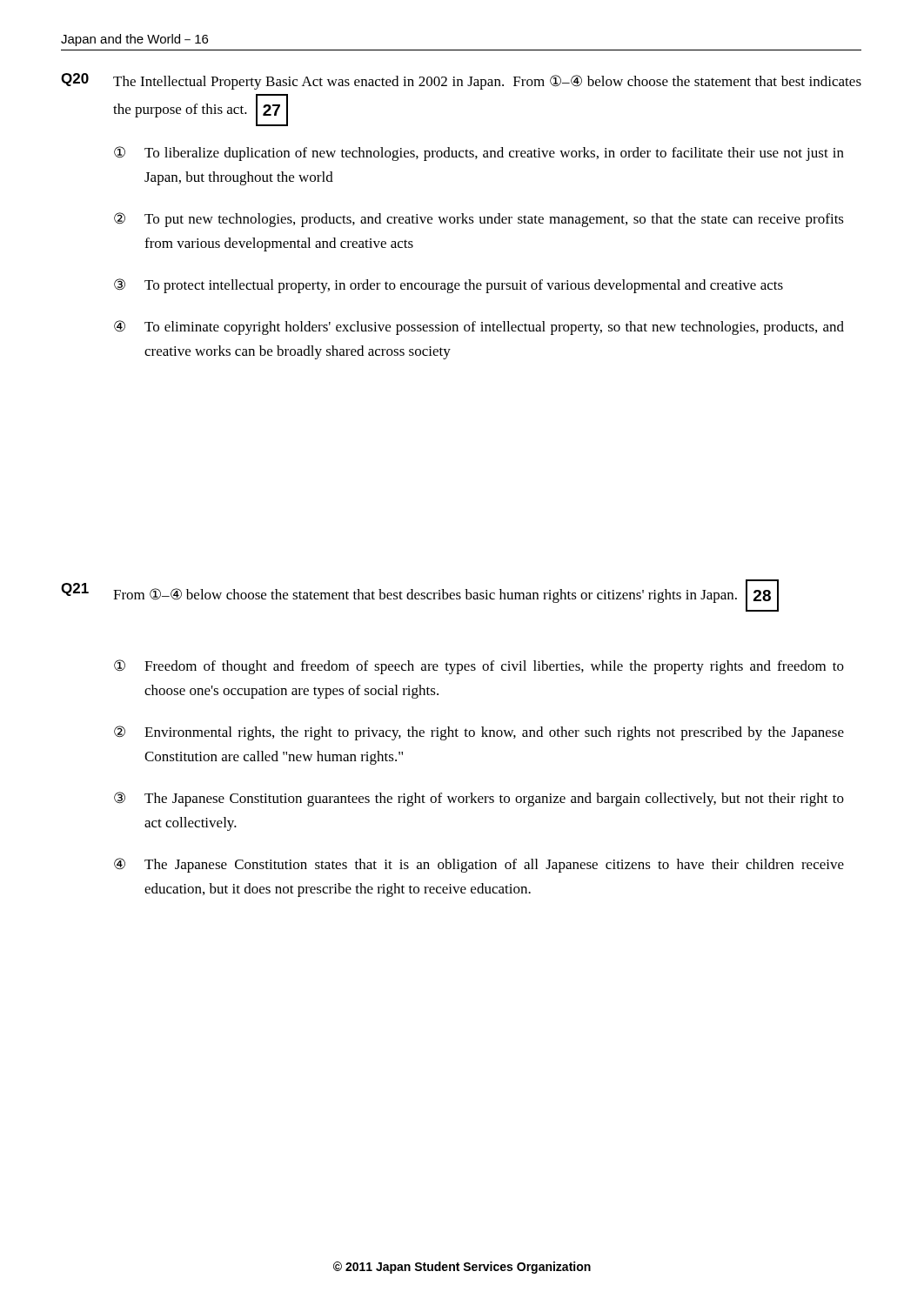
Task: Locate the block of text that opens with "④ To eliminate copyright holders' exclusive"
Action: [479, 340]
